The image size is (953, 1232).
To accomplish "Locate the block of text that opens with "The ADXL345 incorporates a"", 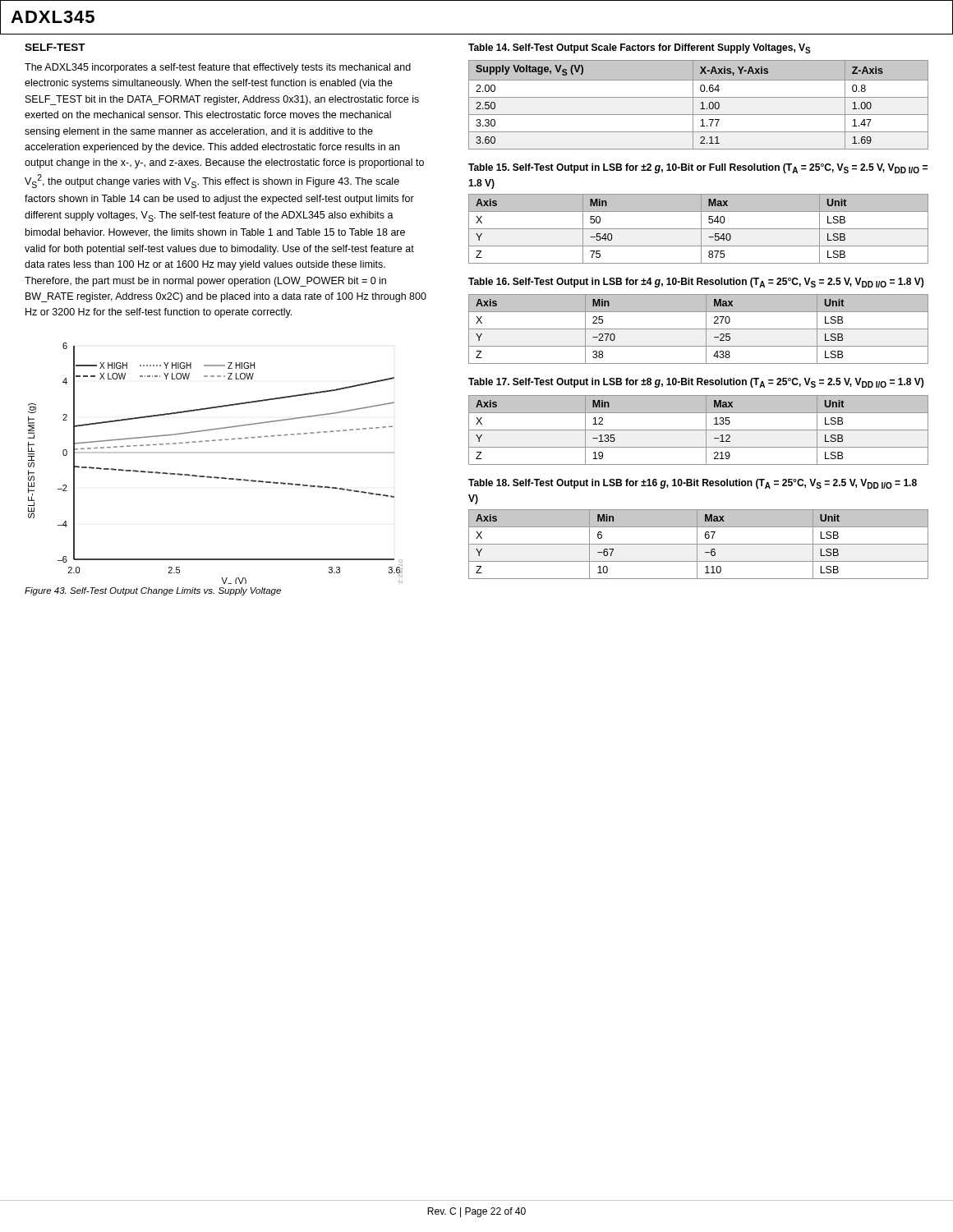I will click(226, 190).
